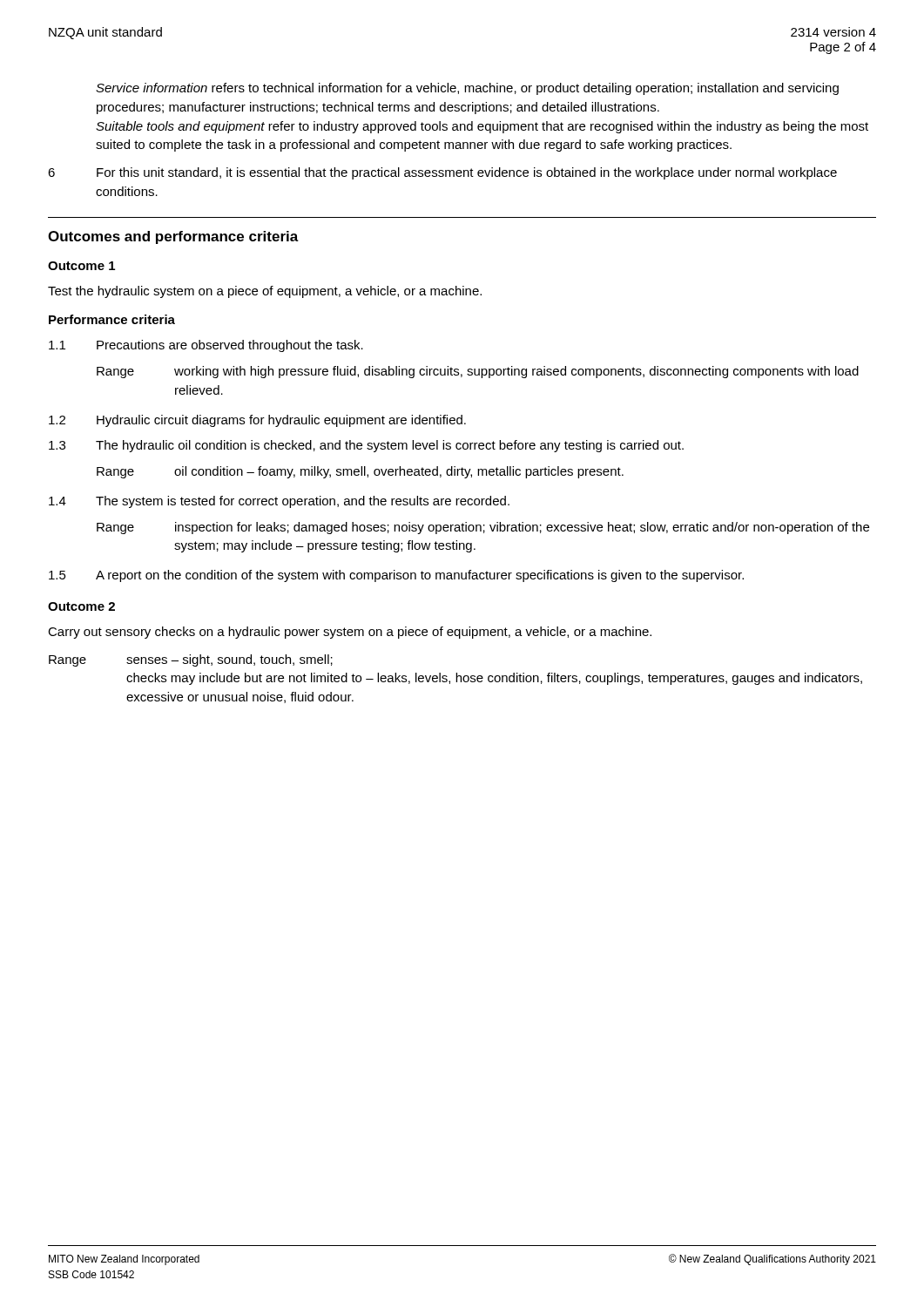Image resolution: width=924 pixels, height=1307 pixels.
Task: Find the text block containing "Range inspection for leaks; damaged hoses; noisy"
Action: tap(486, 536)
